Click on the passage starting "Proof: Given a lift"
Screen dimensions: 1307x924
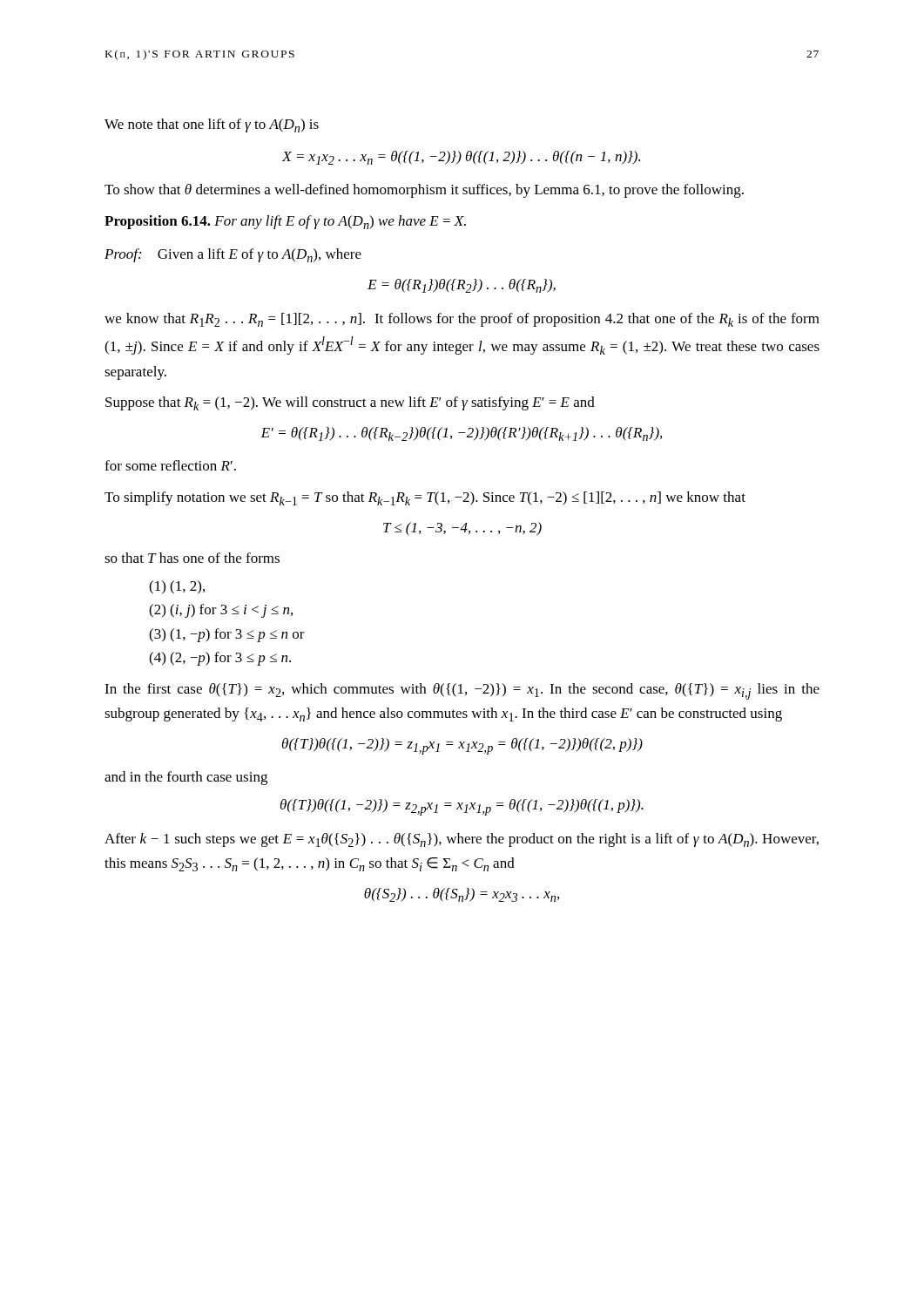point(233,256)
